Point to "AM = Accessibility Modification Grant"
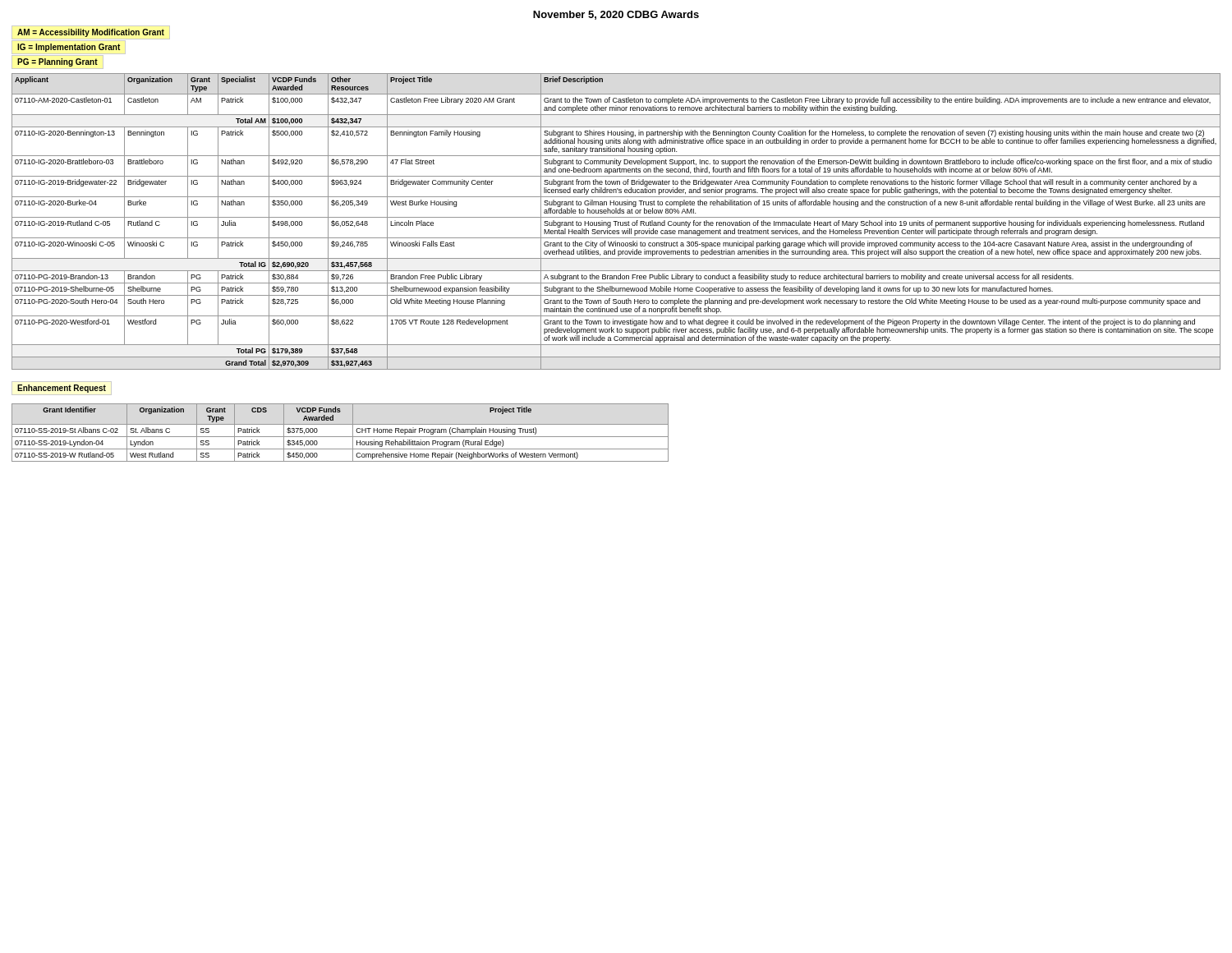The height and width of the screenshot is (953, 1232). (91, 32)
